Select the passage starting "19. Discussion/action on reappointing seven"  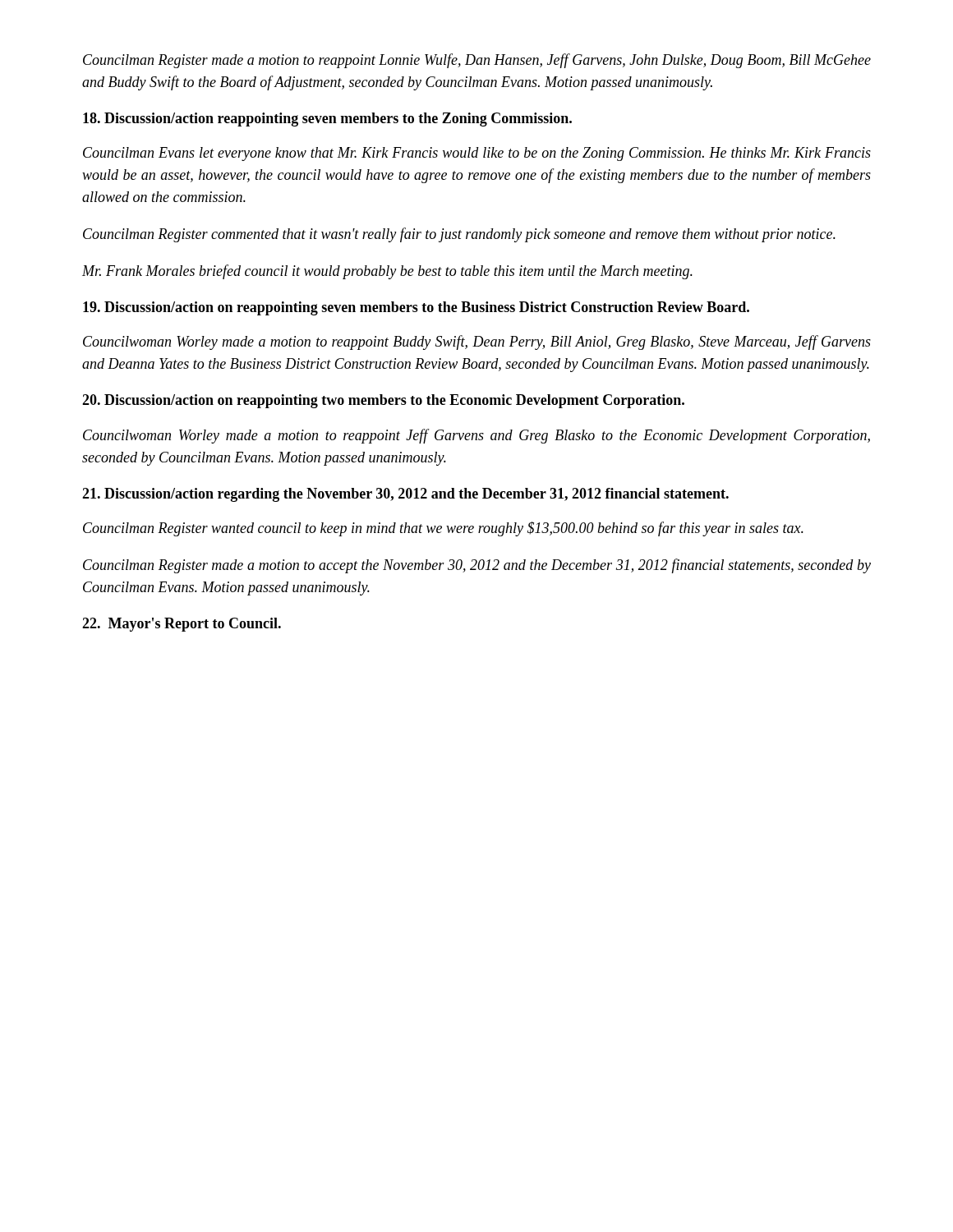[416, 307]
